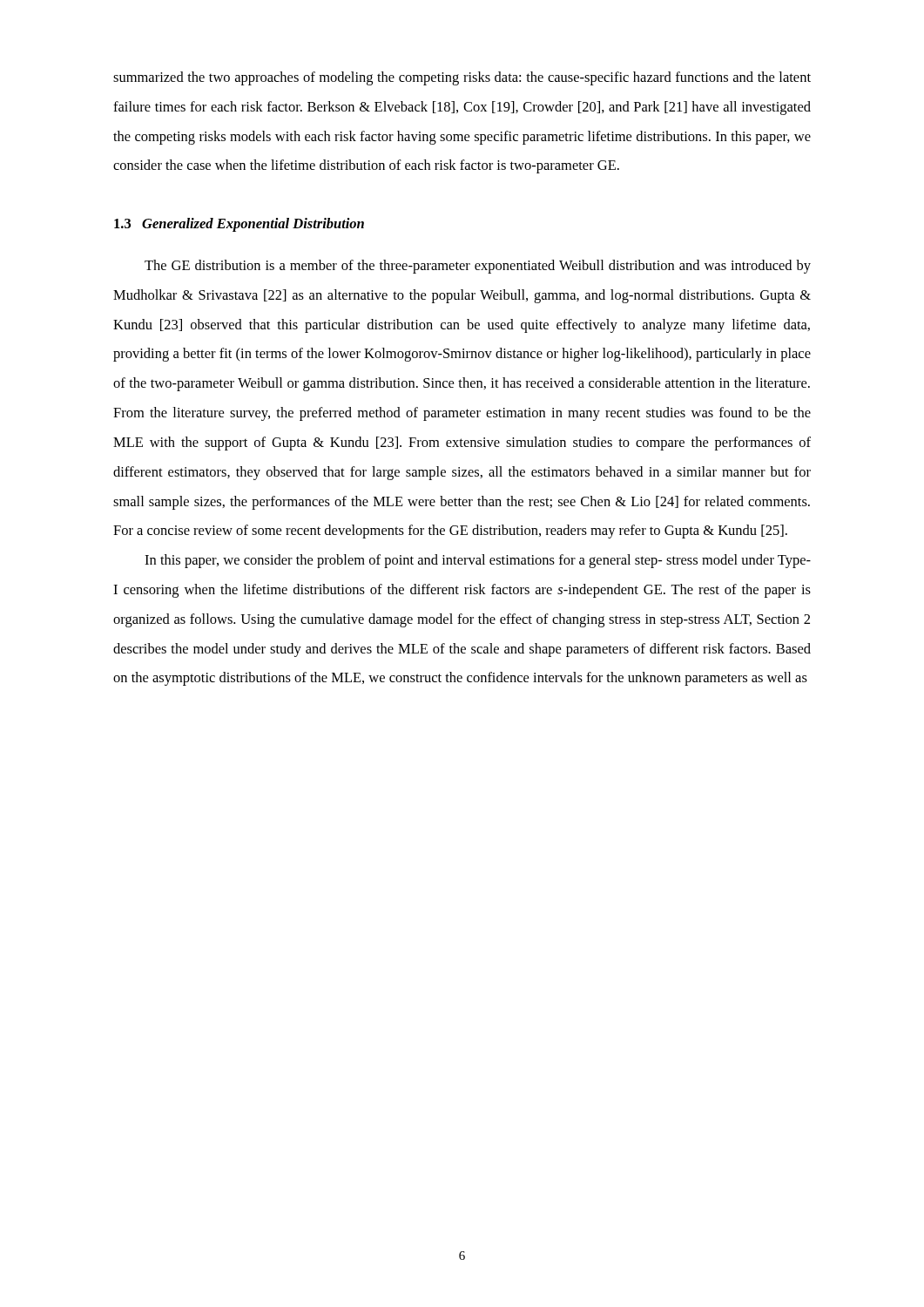Navigate to the text starting "summarized the two approaches of modeling the"
This screenshot has width=924, height=1307.
[462, 121]
